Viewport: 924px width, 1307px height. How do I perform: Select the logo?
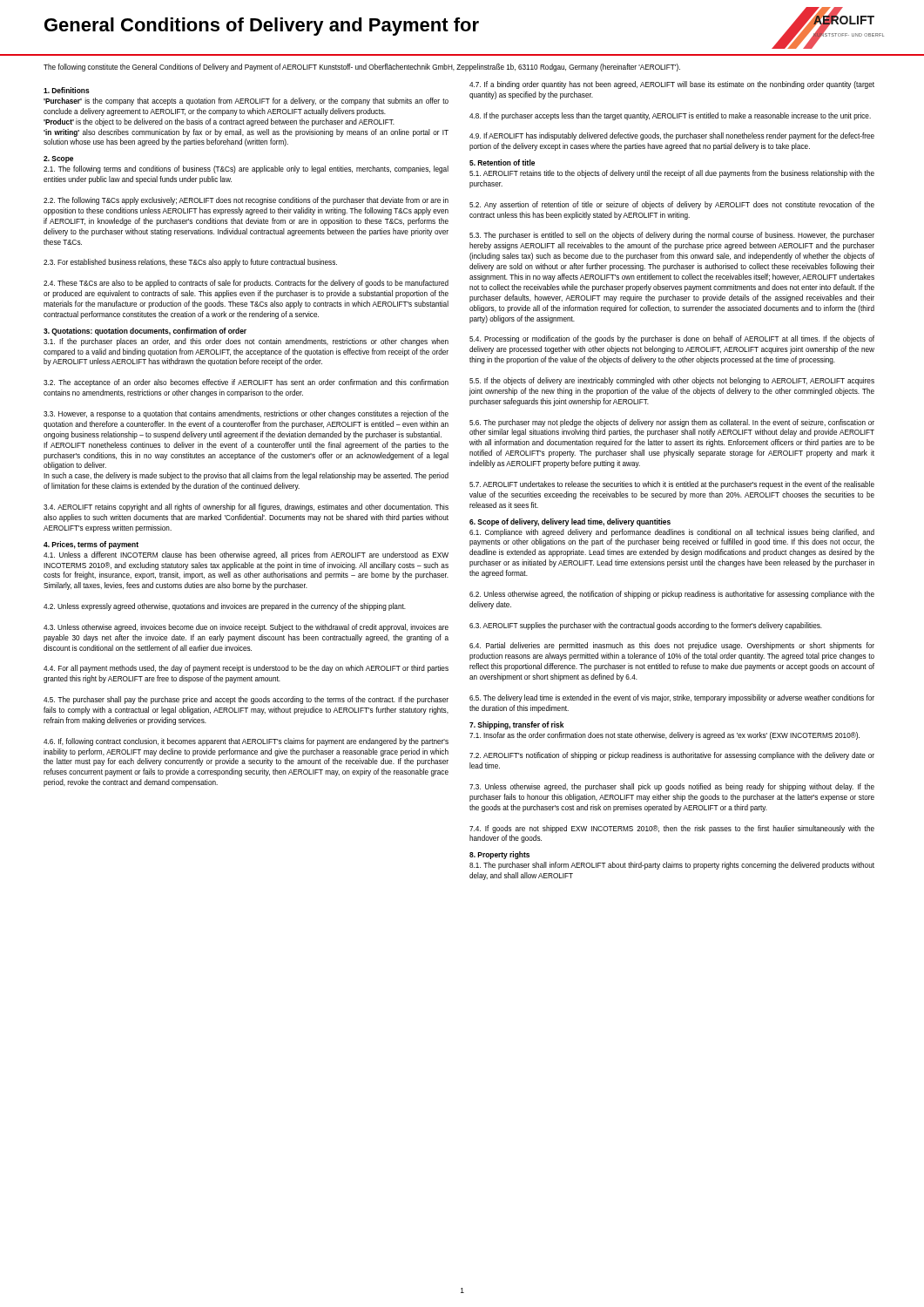click(828, 28)
